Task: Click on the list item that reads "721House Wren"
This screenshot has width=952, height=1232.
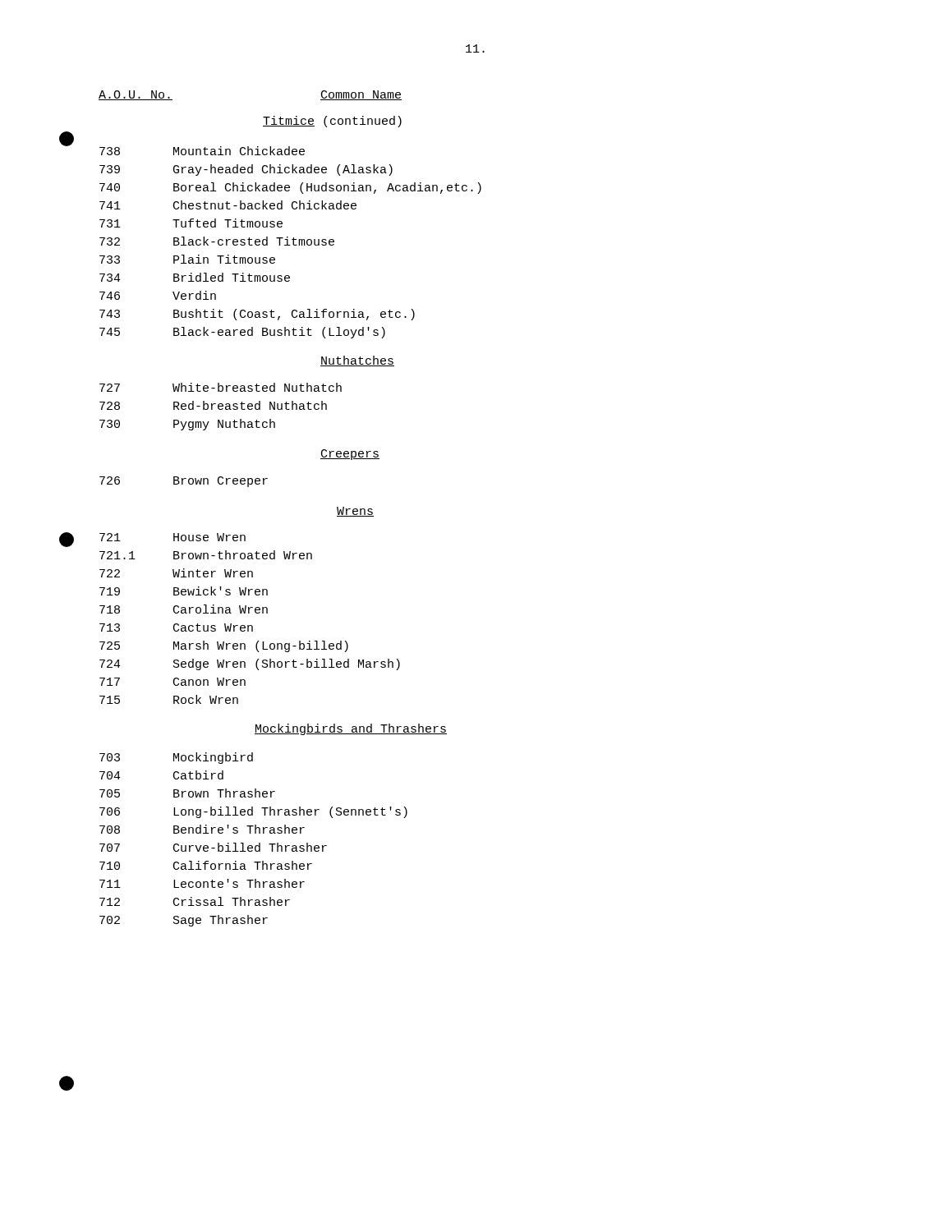Action: coord(173,539)
